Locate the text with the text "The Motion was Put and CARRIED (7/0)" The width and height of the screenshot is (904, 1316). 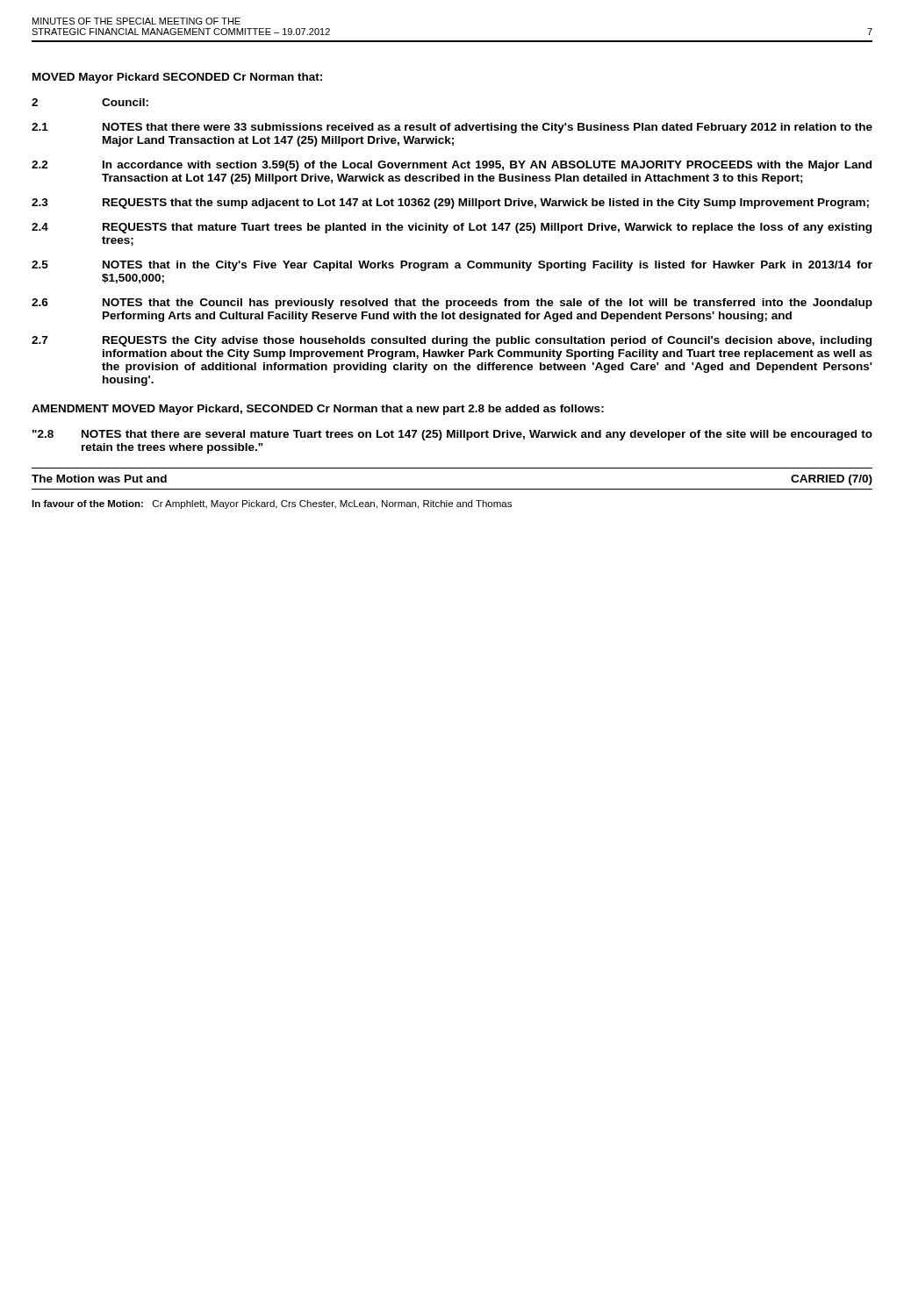[x=452, y=479]
